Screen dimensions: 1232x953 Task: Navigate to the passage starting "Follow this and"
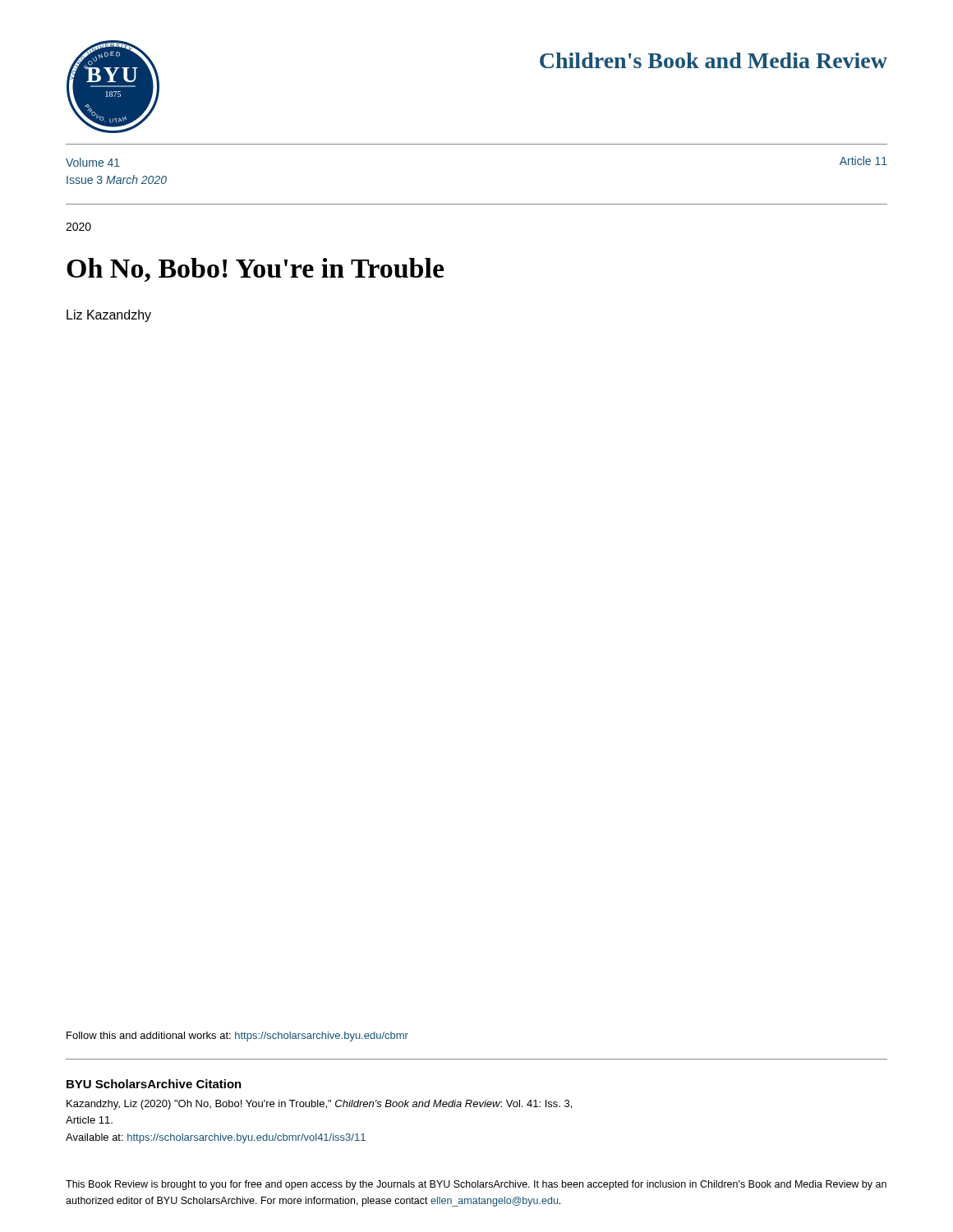[237, 1035]
